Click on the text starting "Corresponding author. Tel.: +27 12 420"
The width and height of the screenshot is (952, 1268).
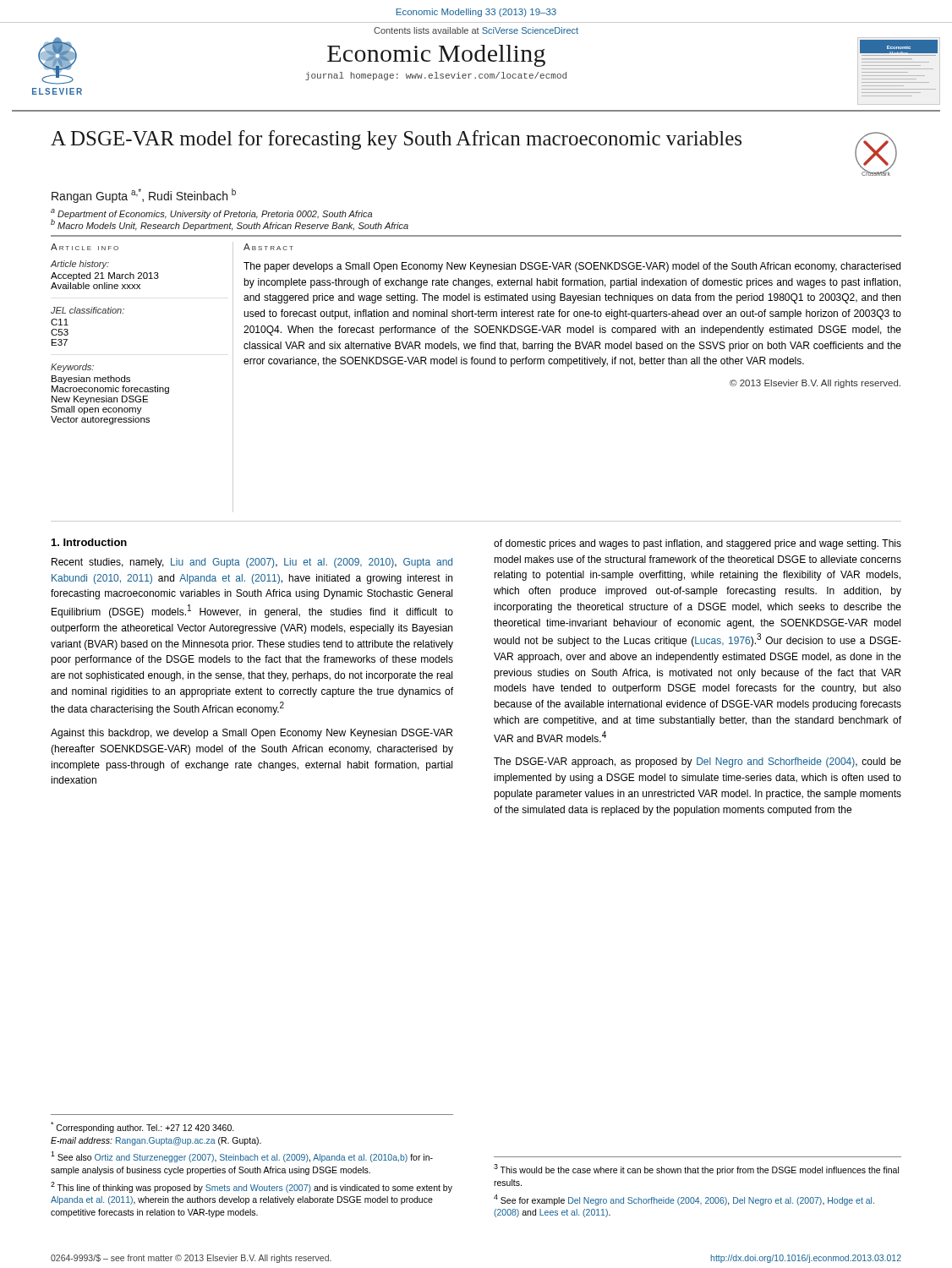tap(156, 1133)
